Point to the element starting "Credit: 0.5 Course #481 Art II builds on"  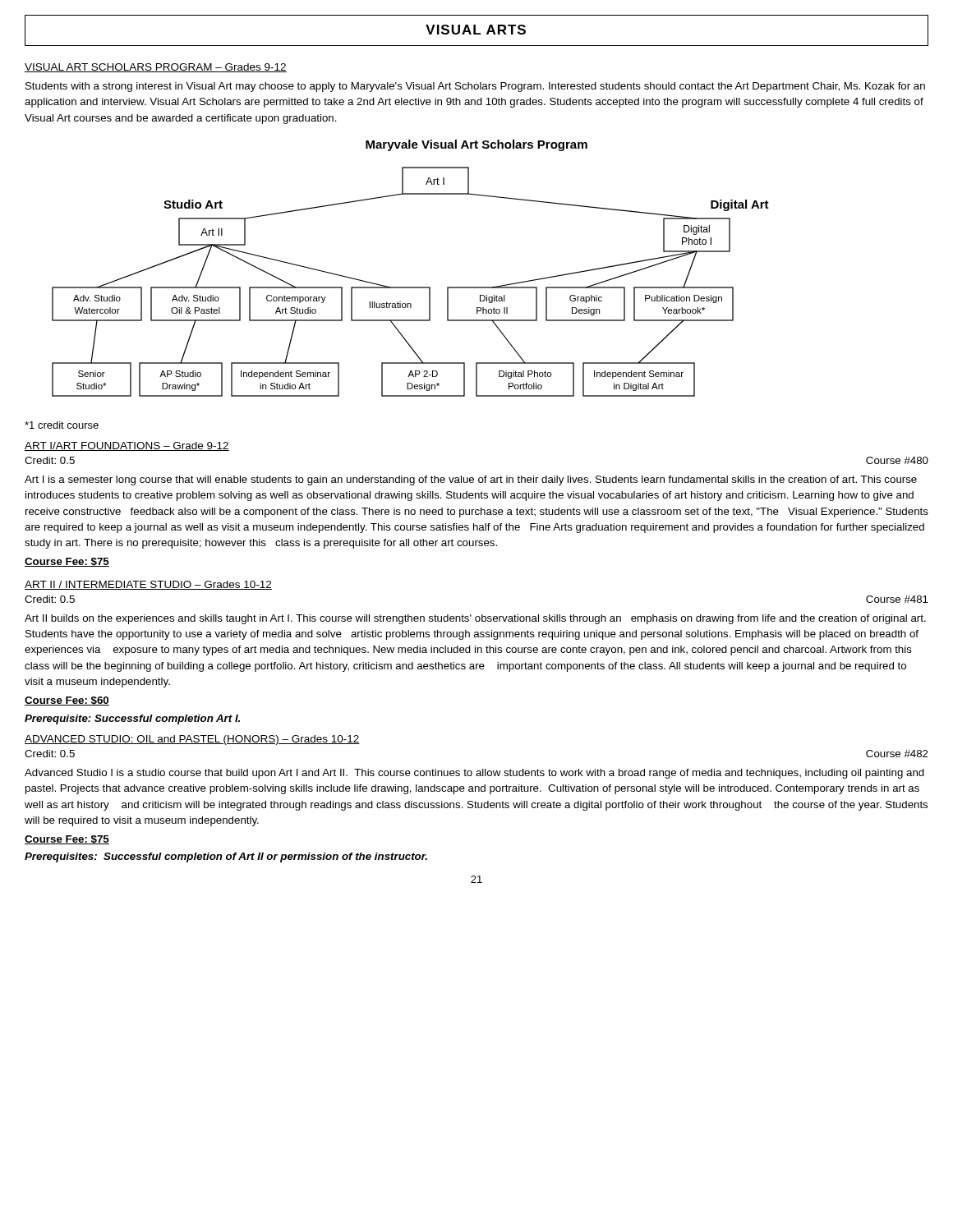point(476,659)
